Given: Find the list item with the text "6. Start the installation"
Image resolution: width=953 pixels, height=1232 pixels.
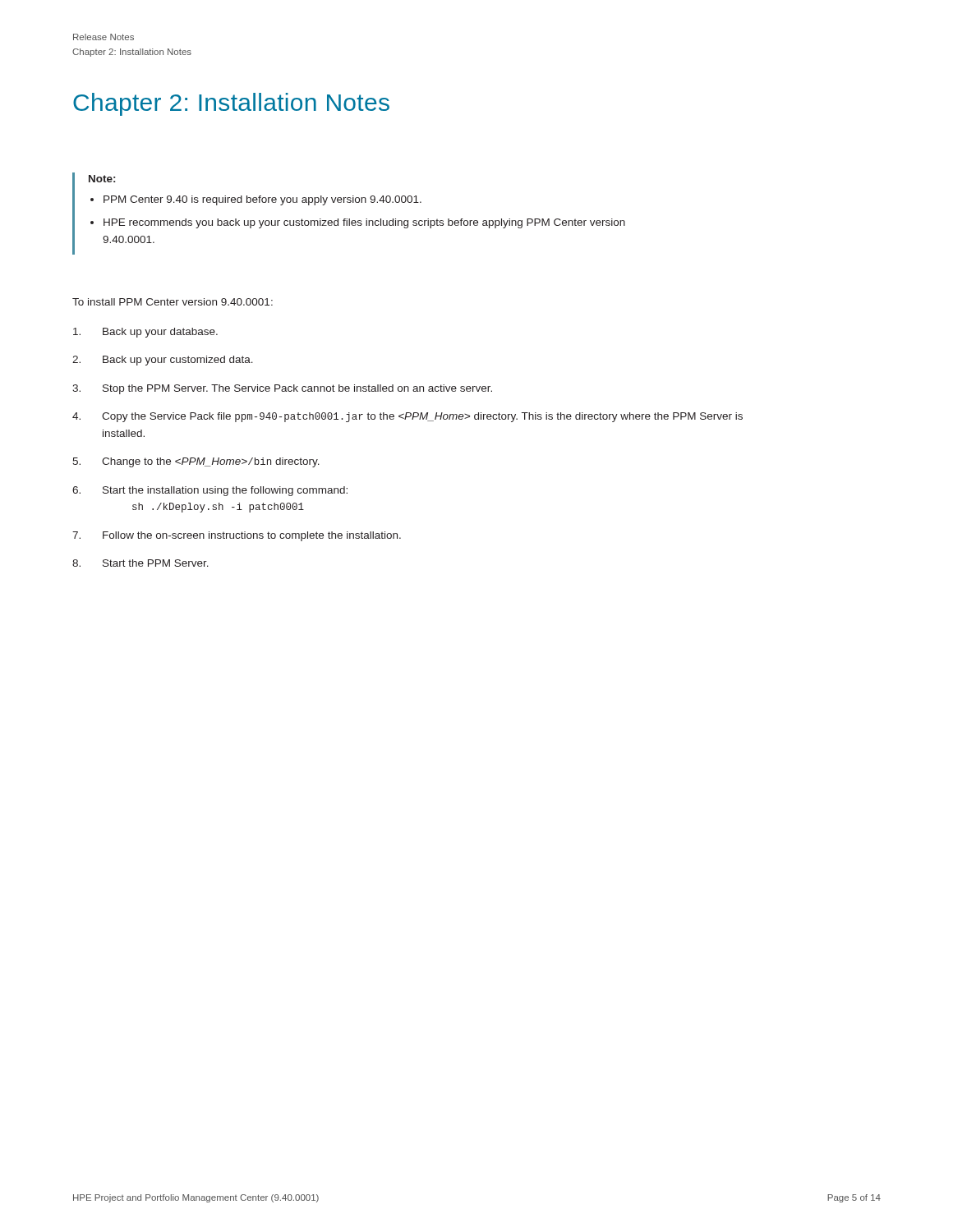Looking at the screenshot, I should click(x=210, y=491).
